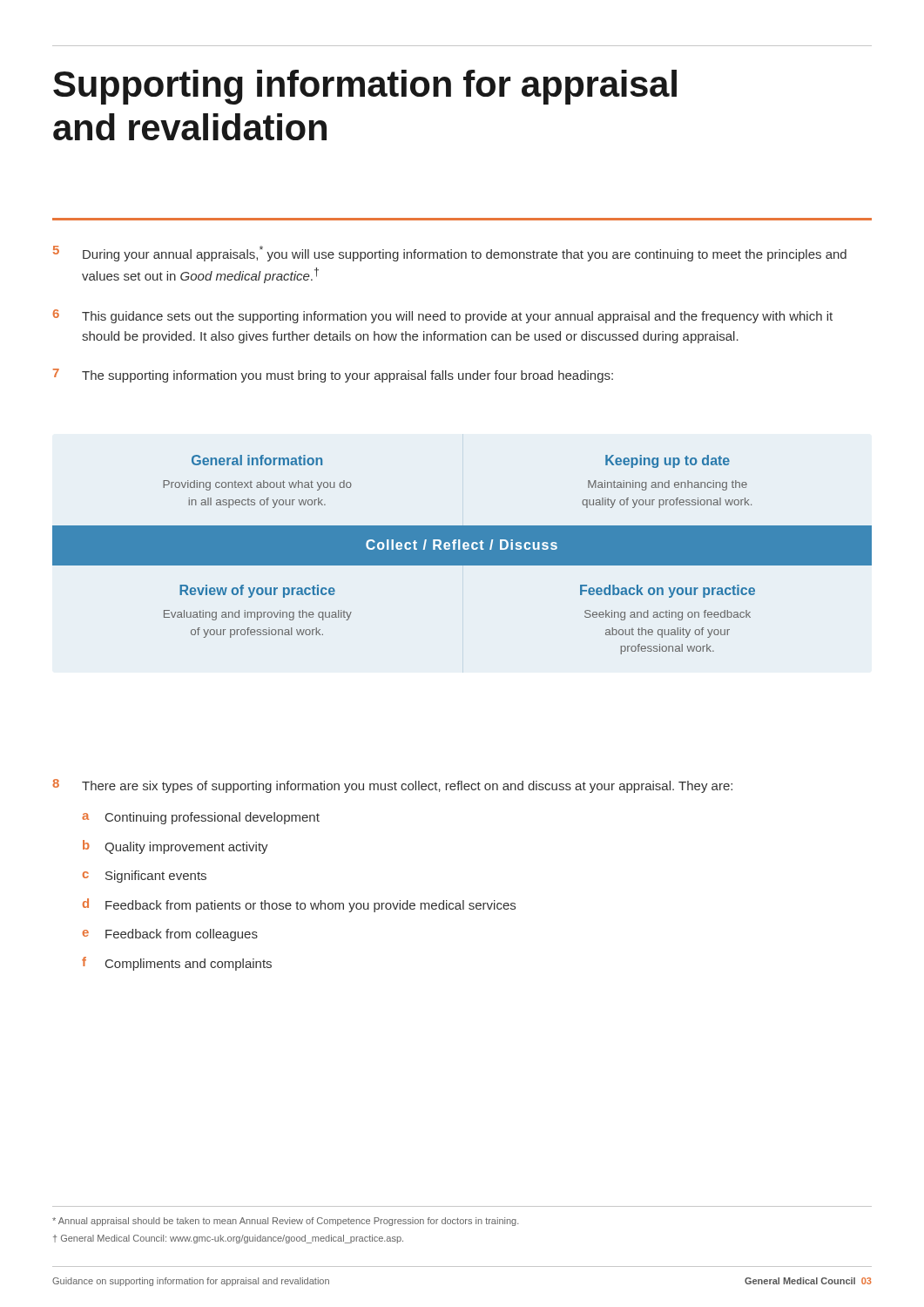The image size is (924, 1307).
Task: Point to the element starting "c Significant events"
Action: coord(144,876)
